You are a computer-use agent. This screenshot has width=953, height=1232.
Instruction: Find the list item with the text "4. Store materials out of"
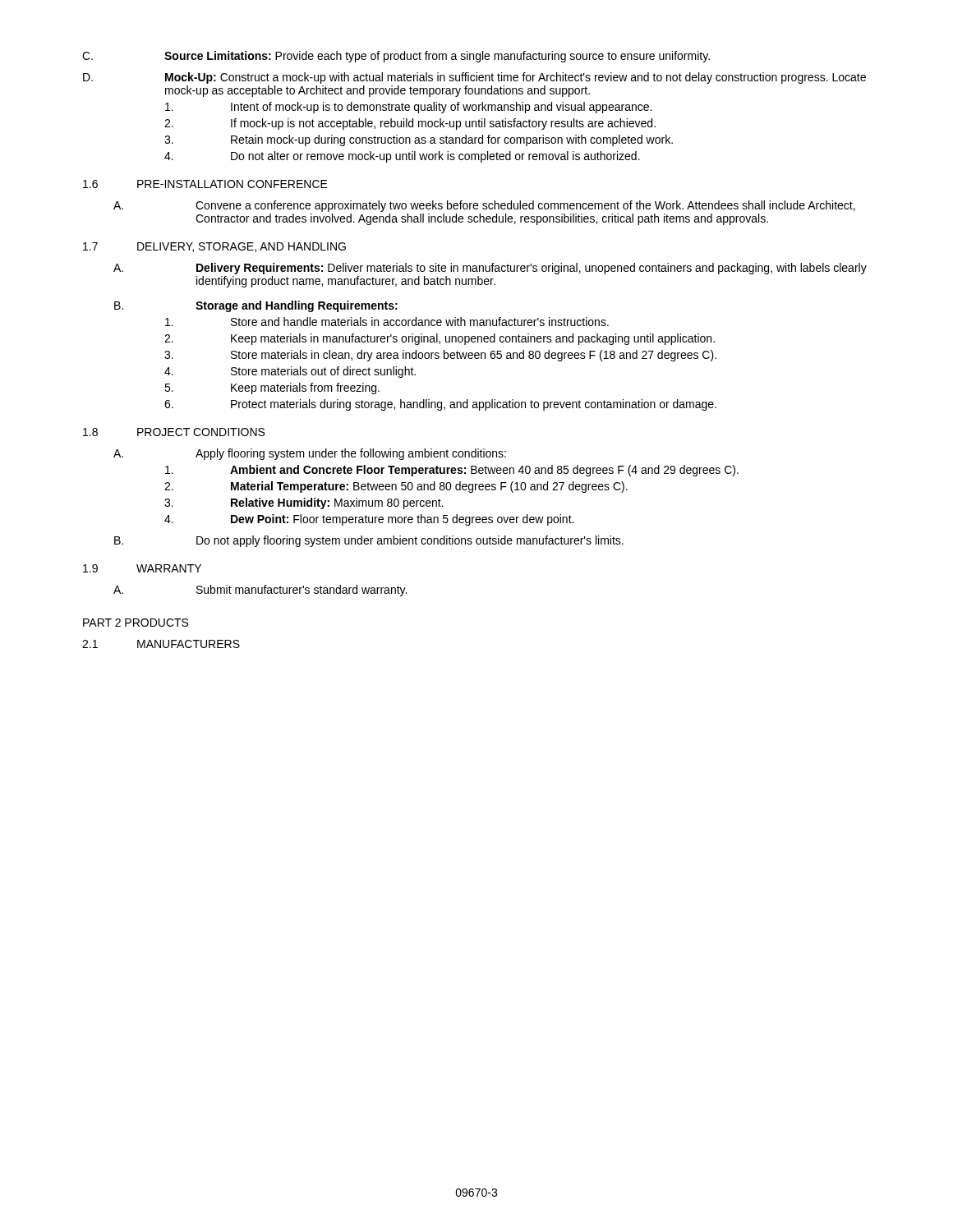(290, 372)
